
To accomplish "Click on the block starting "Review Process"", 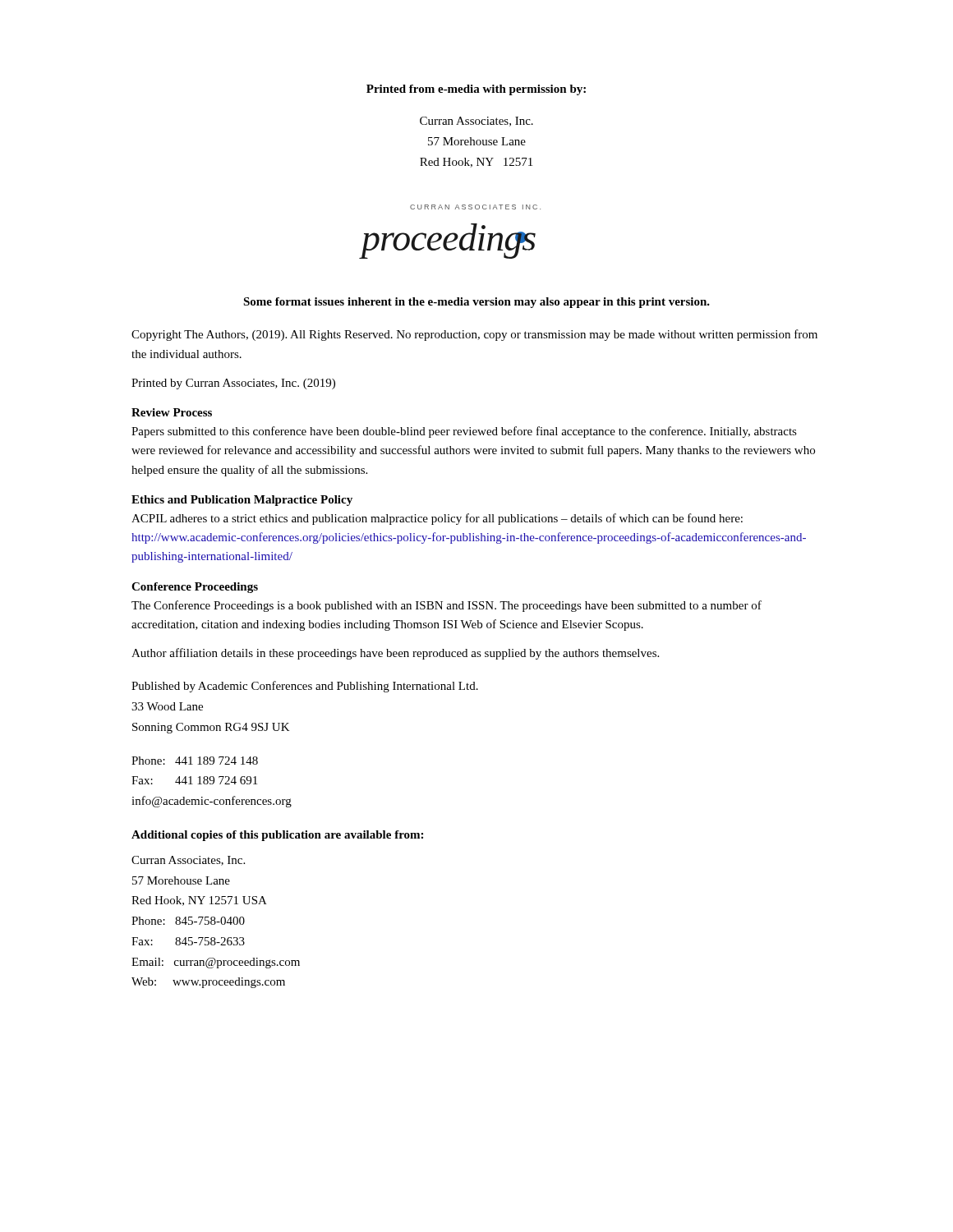I will (172, 412).
